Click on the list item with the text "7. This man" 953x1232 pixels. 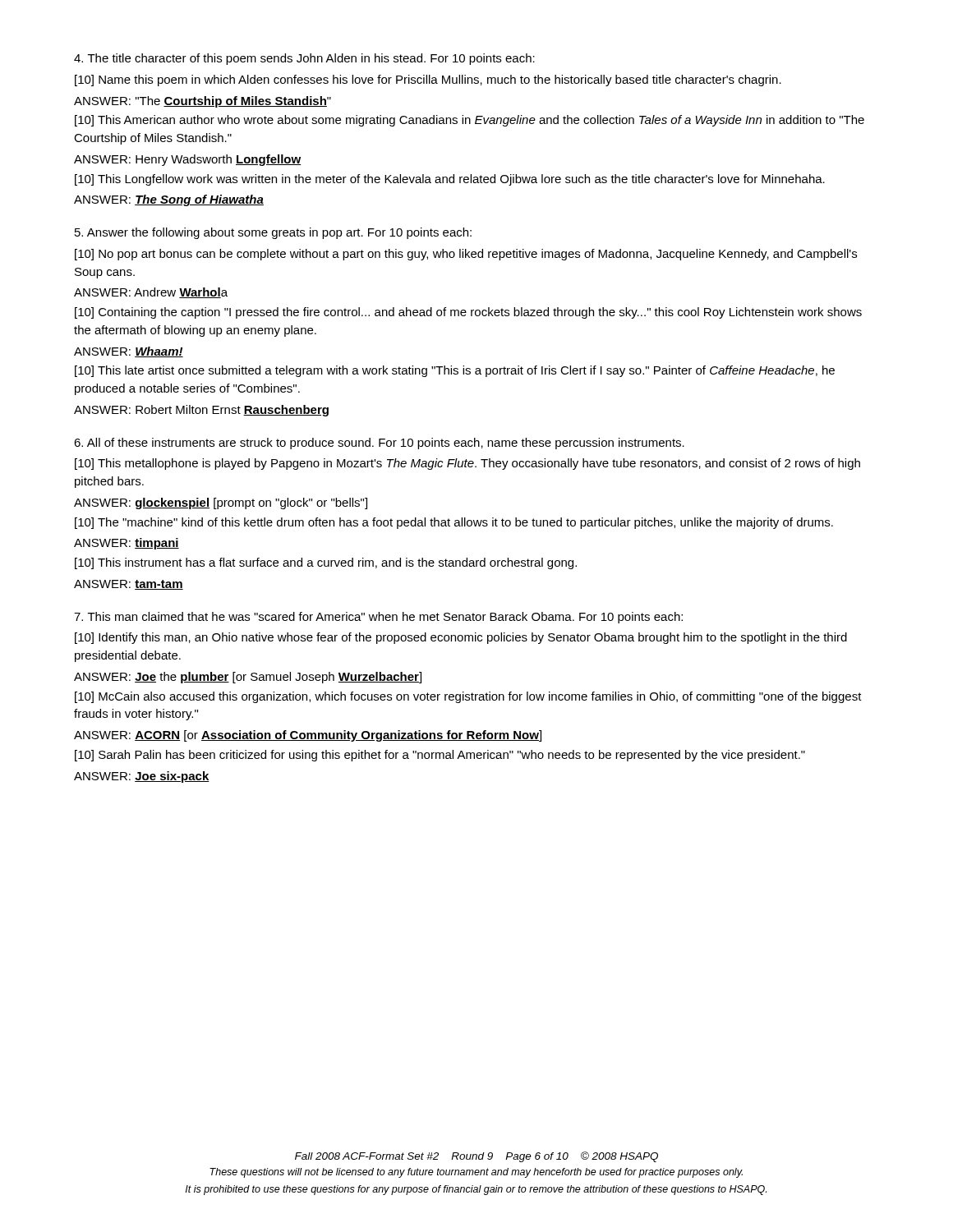[x=476, y=696]
